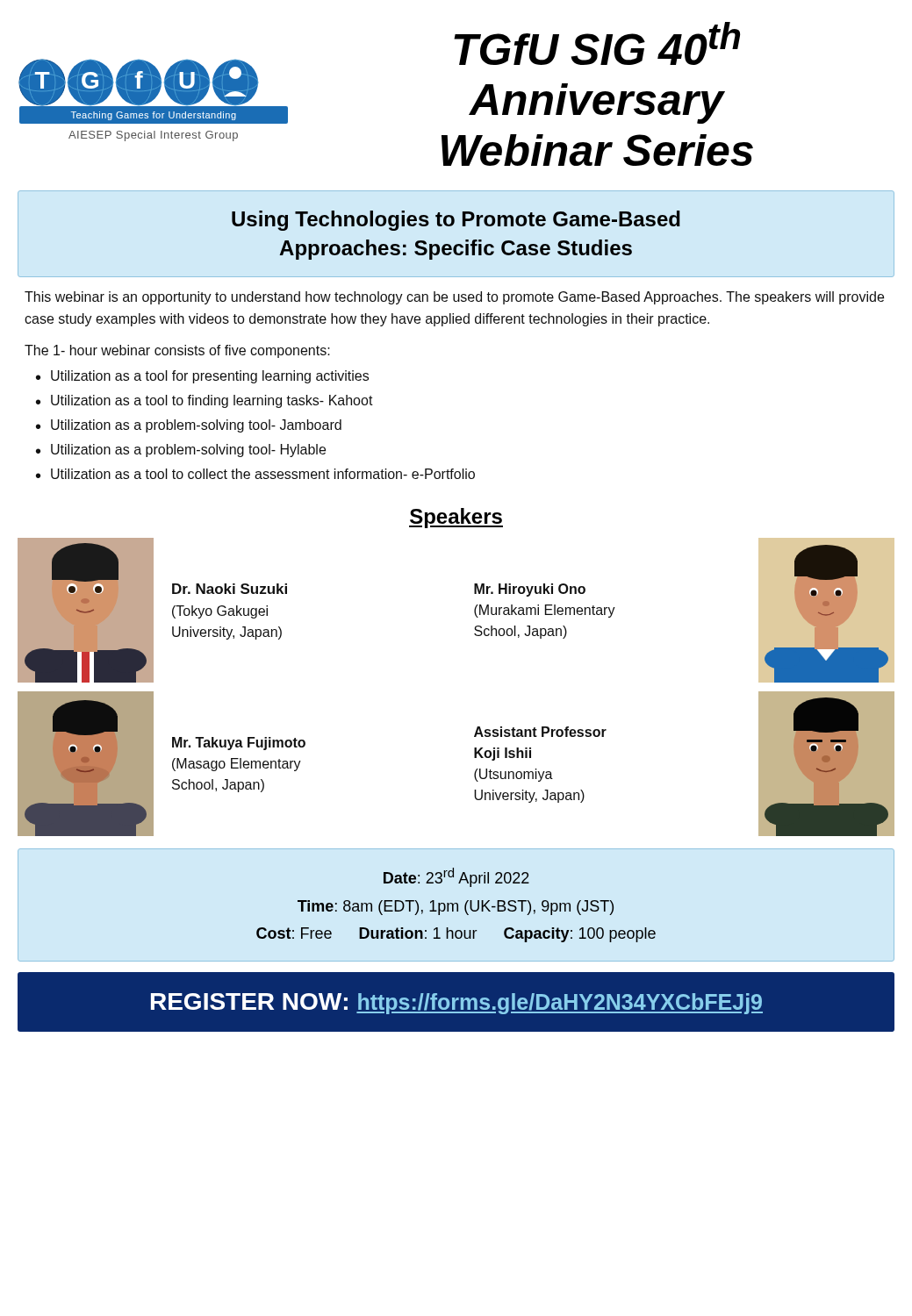Viewport: 912px width, 1316px height.
Task: Point to the block beginning "This webinar is an"
Action: coord(455,308)
